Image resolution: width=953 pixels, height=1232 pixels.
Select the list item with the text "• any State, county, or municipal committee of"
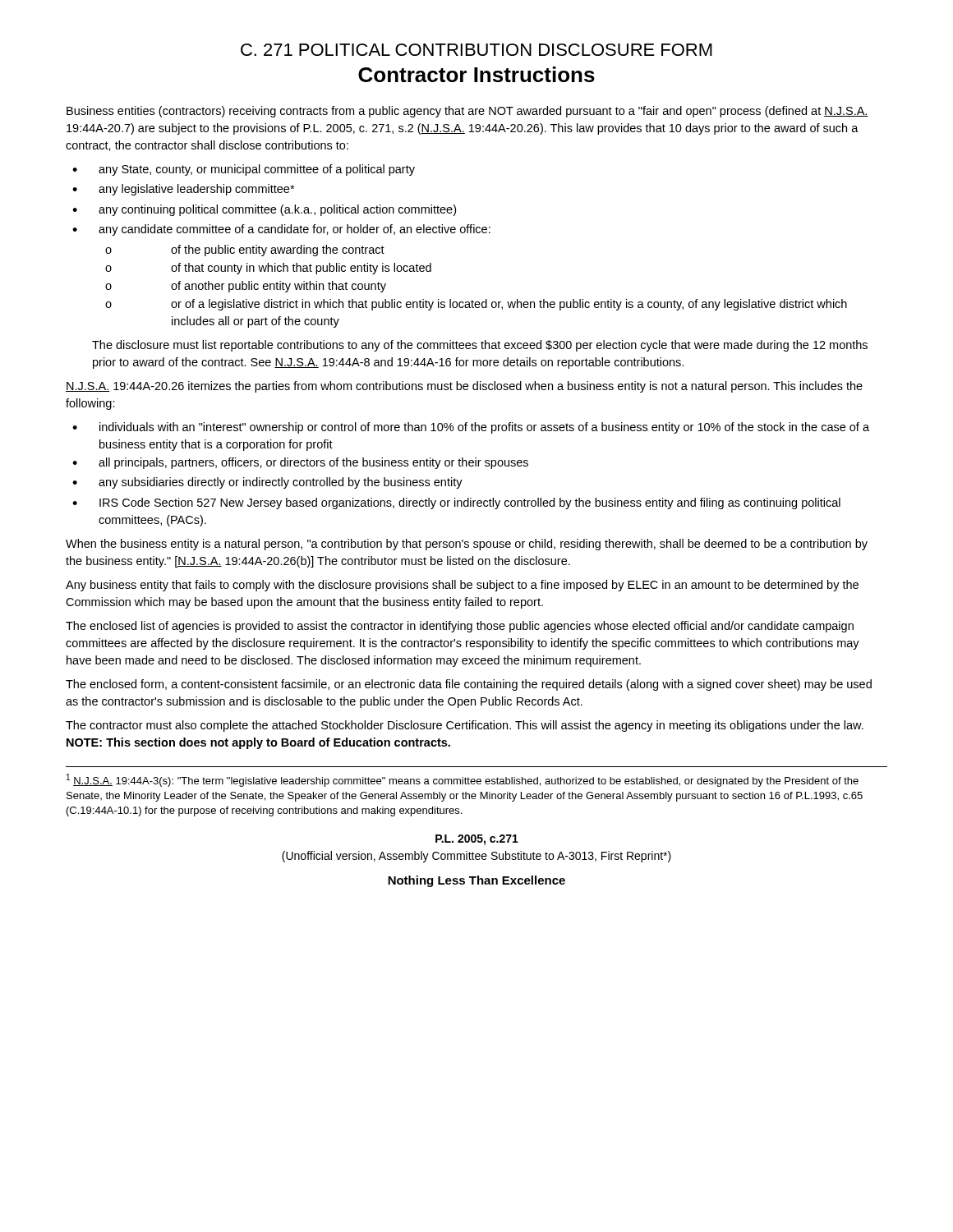pyautogui.click(x=244, y=170)
